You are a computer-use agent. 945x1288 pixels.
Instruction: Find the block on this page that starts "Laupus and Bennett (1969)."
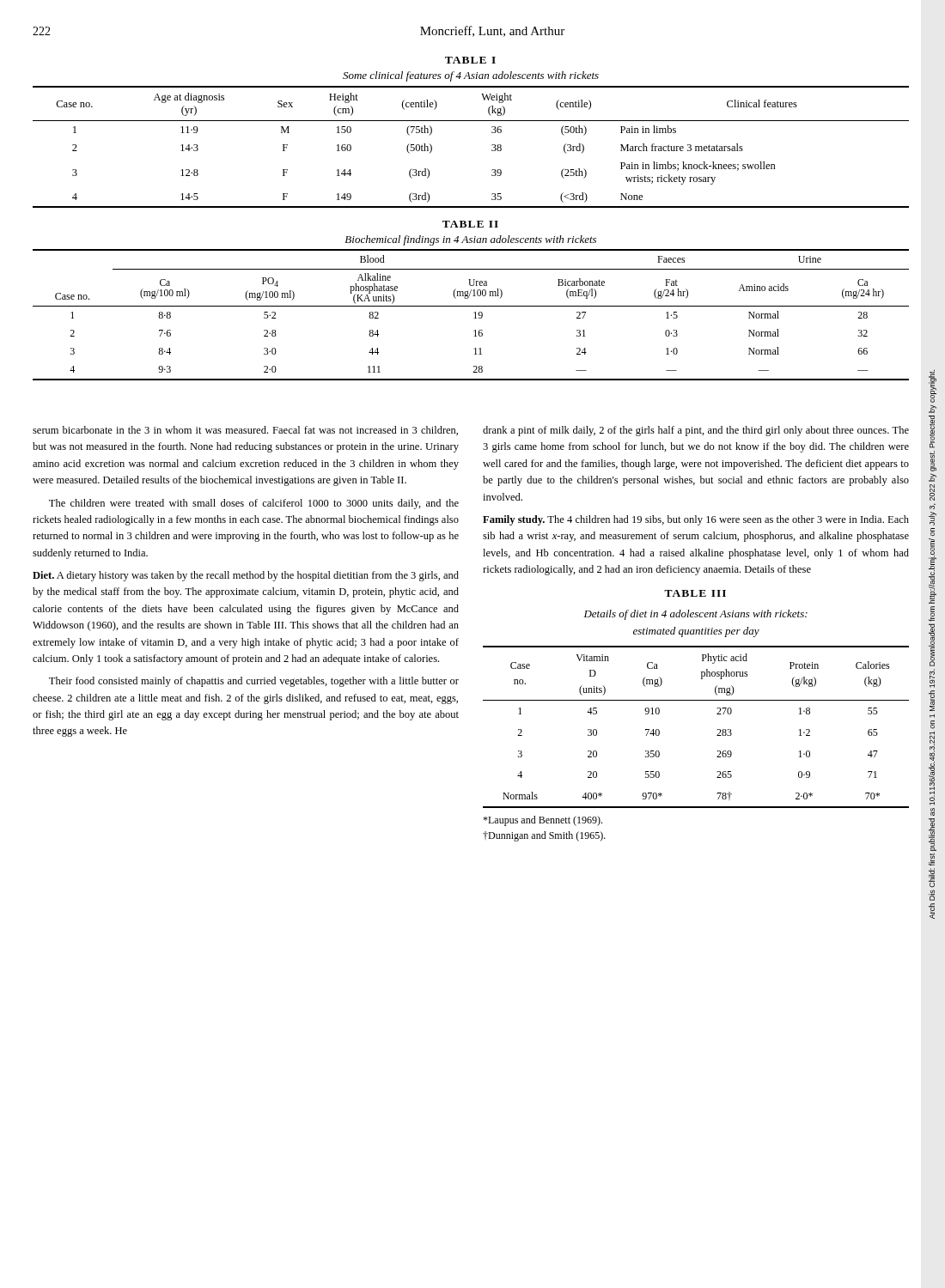tap(544, 828)
